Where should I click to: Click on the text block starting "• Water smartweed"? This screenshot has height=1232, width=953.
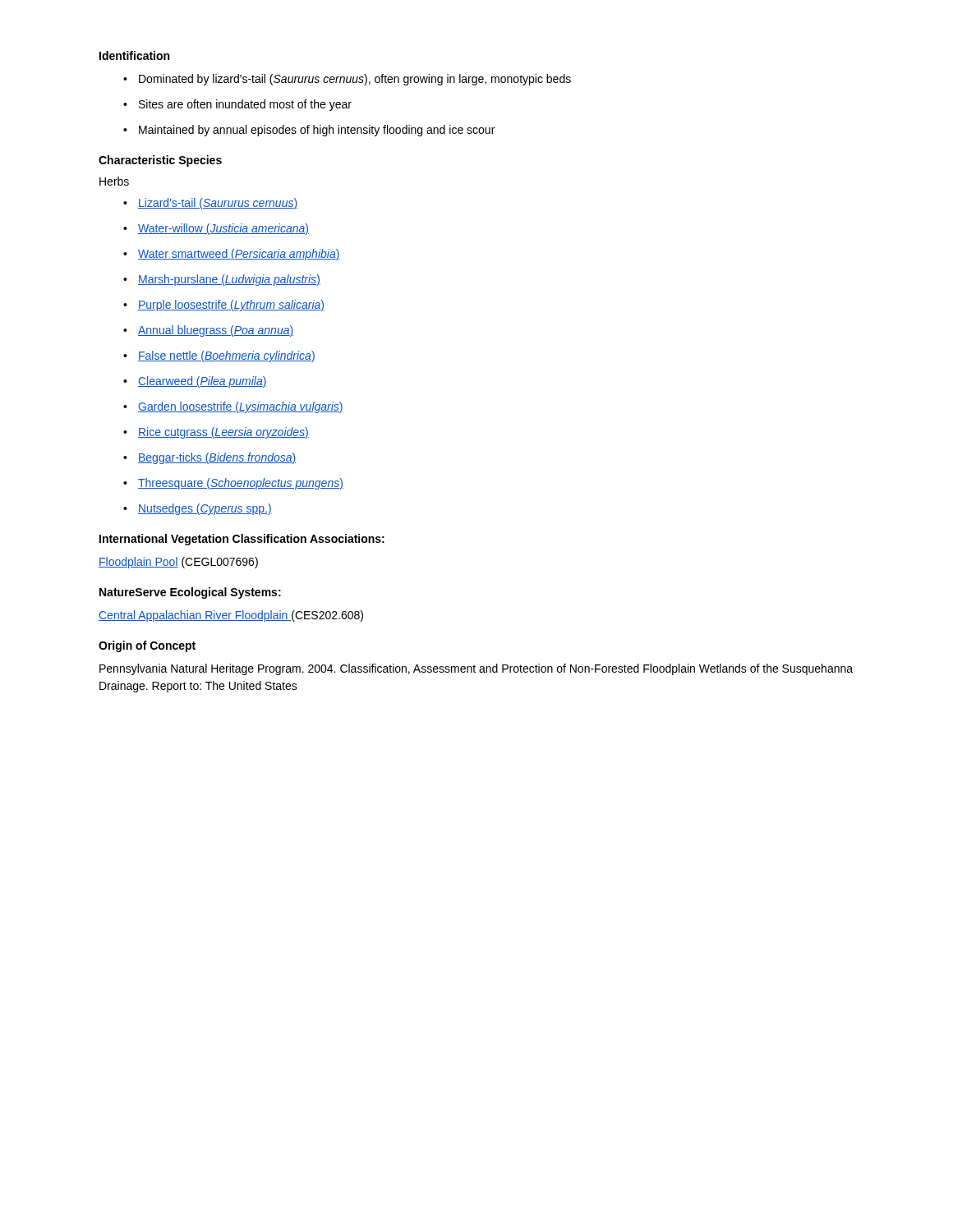tap(231, 254)
